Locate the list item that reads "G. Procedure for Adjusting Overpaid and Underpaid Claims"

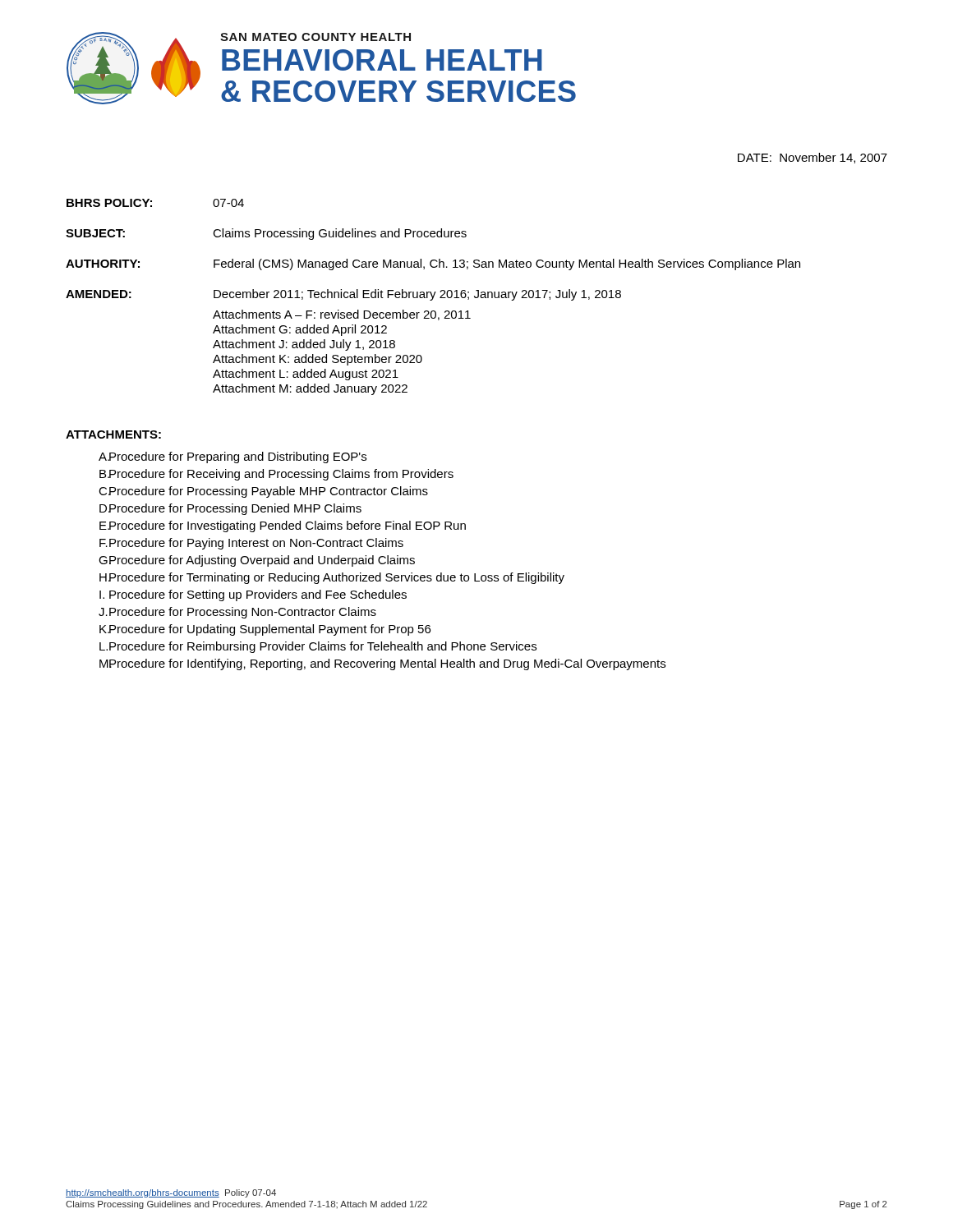257,561
